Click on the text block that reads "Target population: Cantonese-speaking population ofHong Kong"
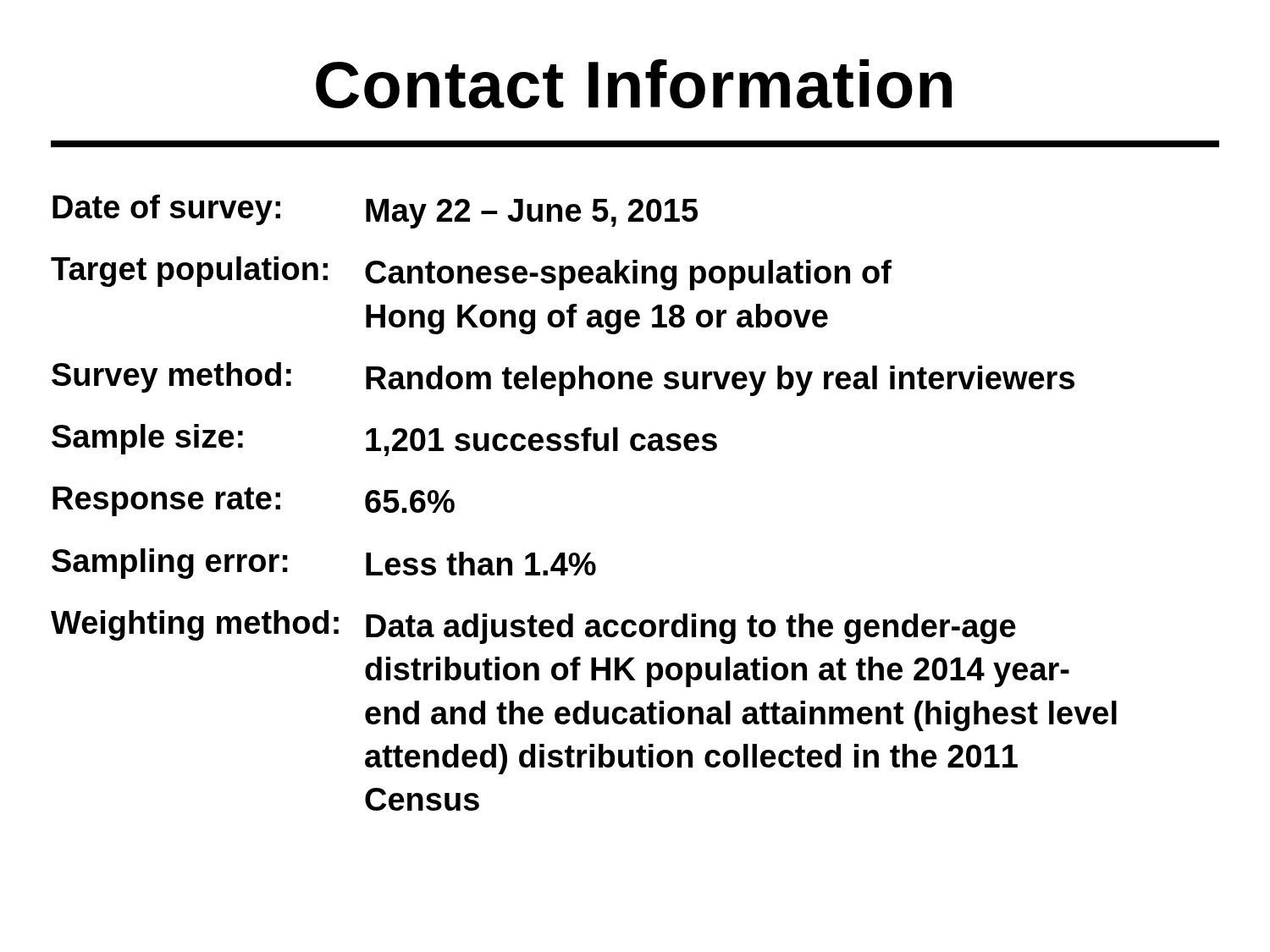Screen dimensions: 952x1270 pyautogui.click(x=635, y=295)
